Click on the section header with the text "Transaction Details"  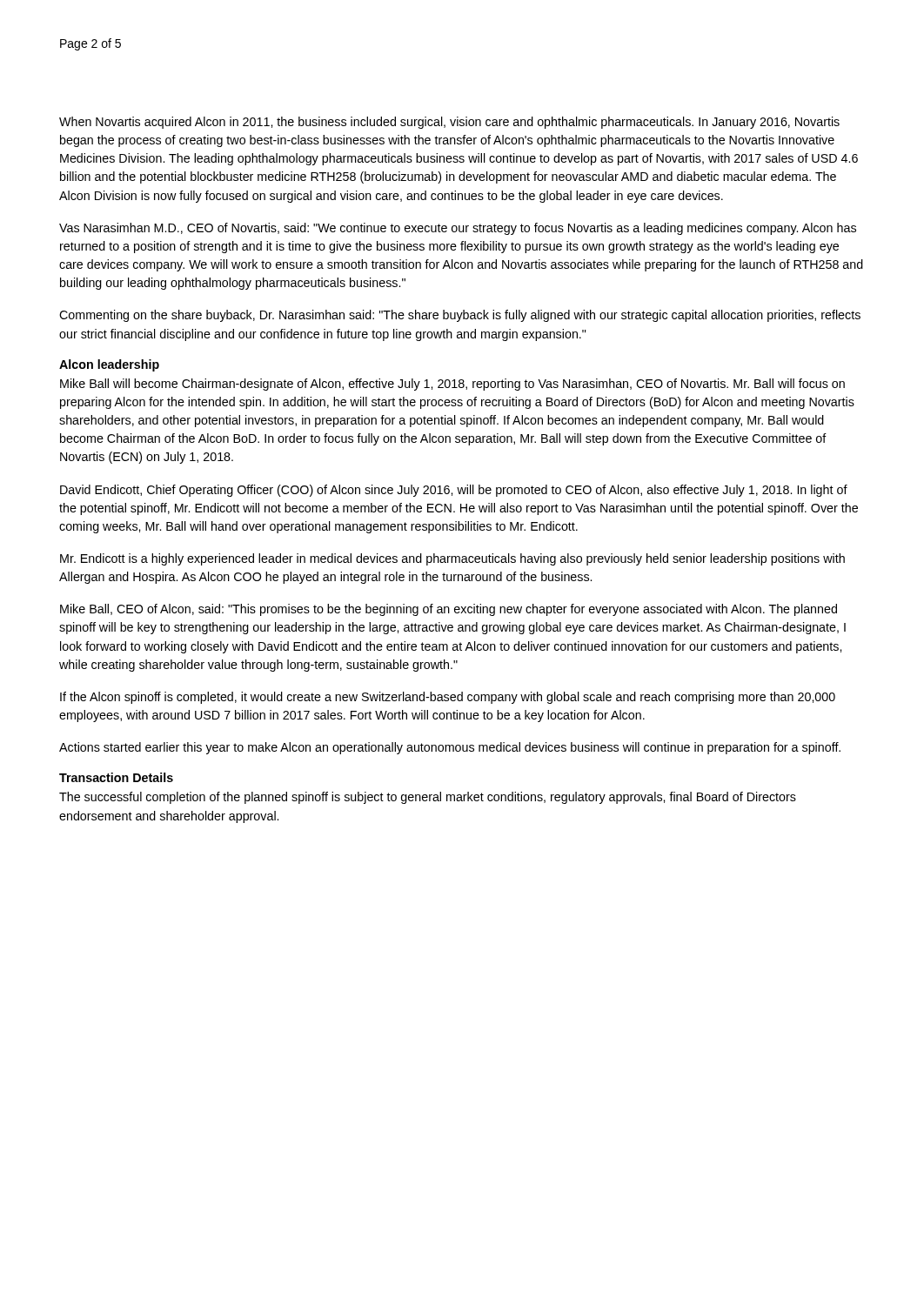point(116,778)
